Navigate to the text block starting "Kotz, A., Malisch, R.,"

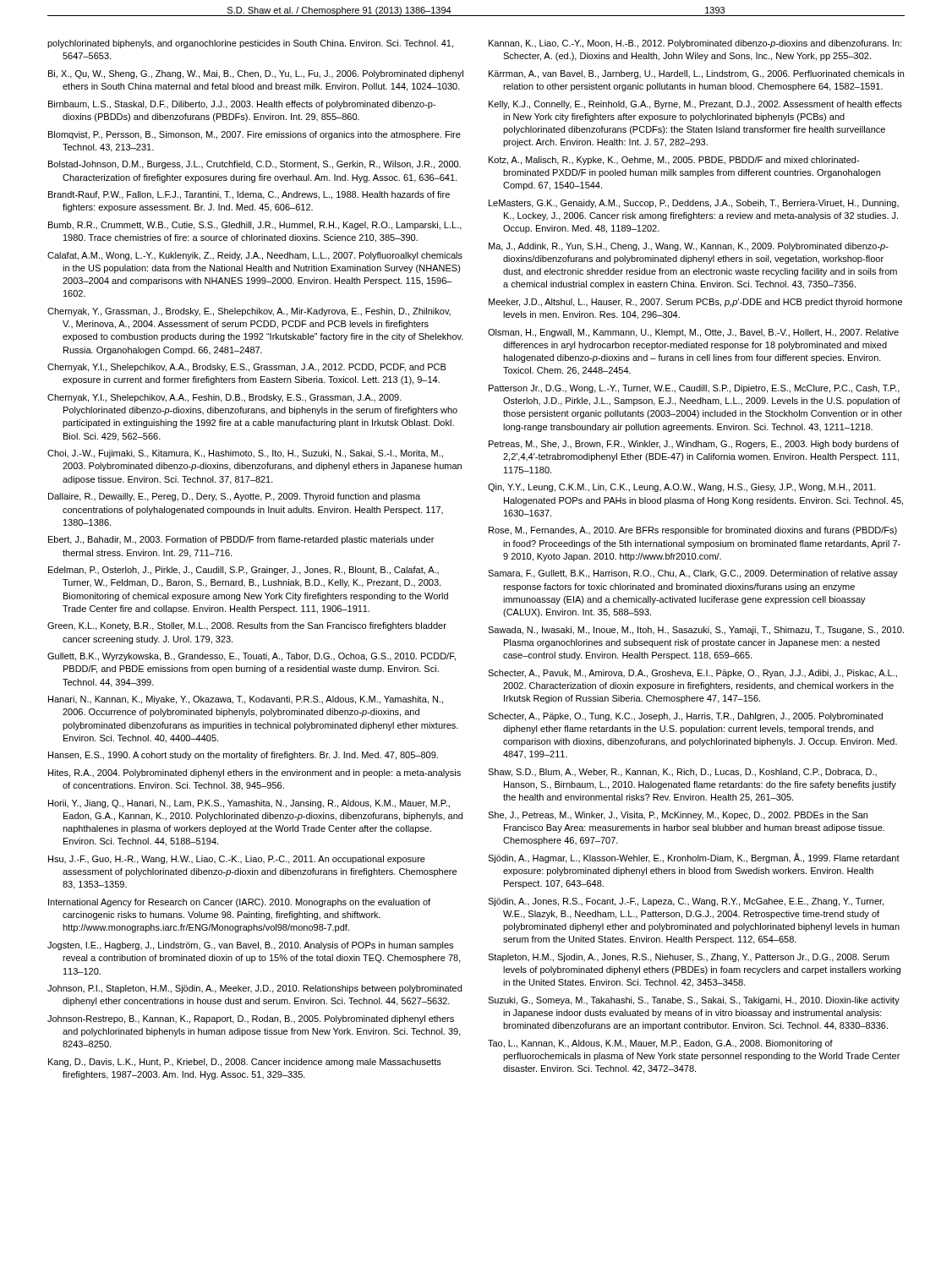684,172
